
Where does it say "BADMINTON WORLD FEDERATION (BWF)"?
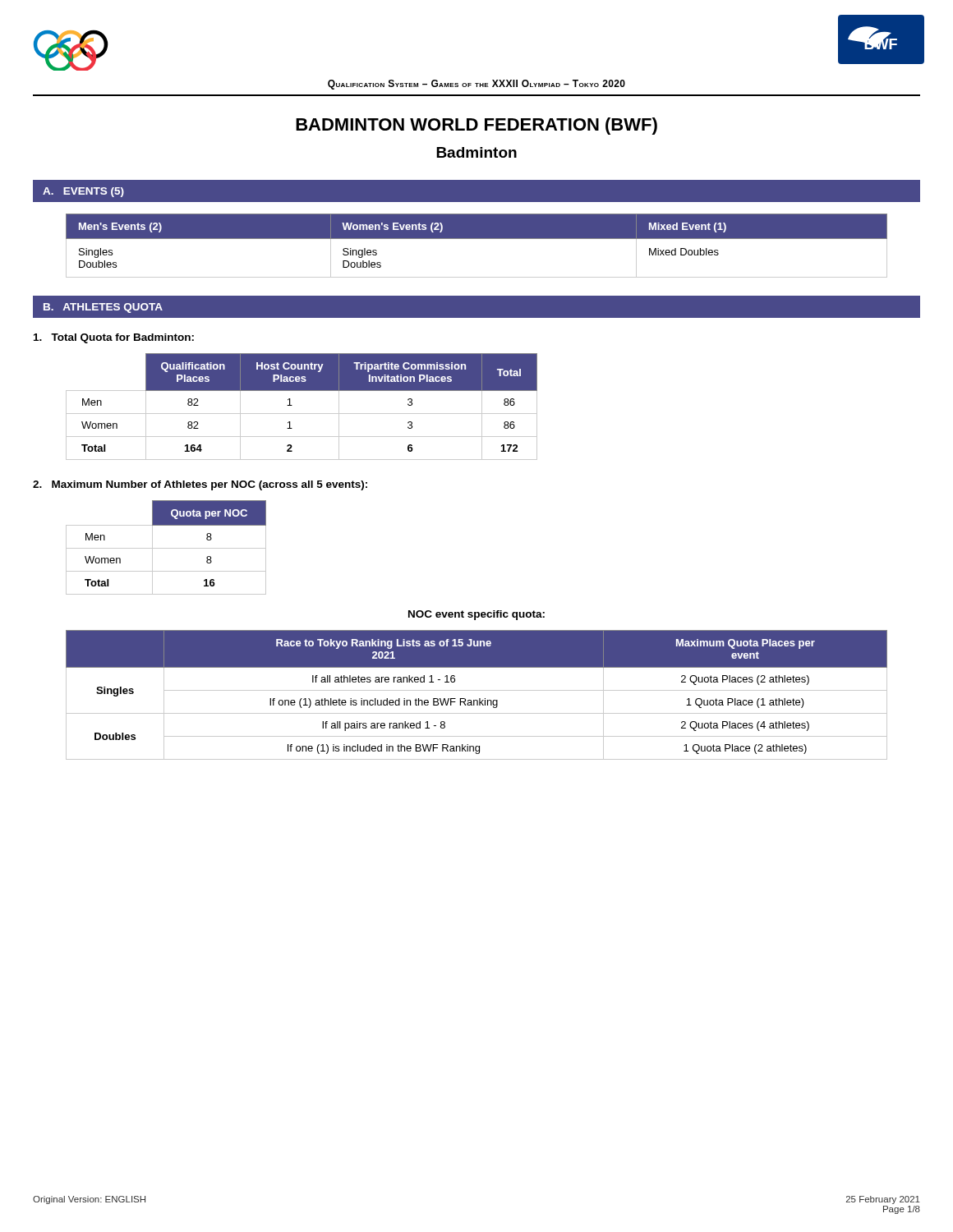(476, 124)
